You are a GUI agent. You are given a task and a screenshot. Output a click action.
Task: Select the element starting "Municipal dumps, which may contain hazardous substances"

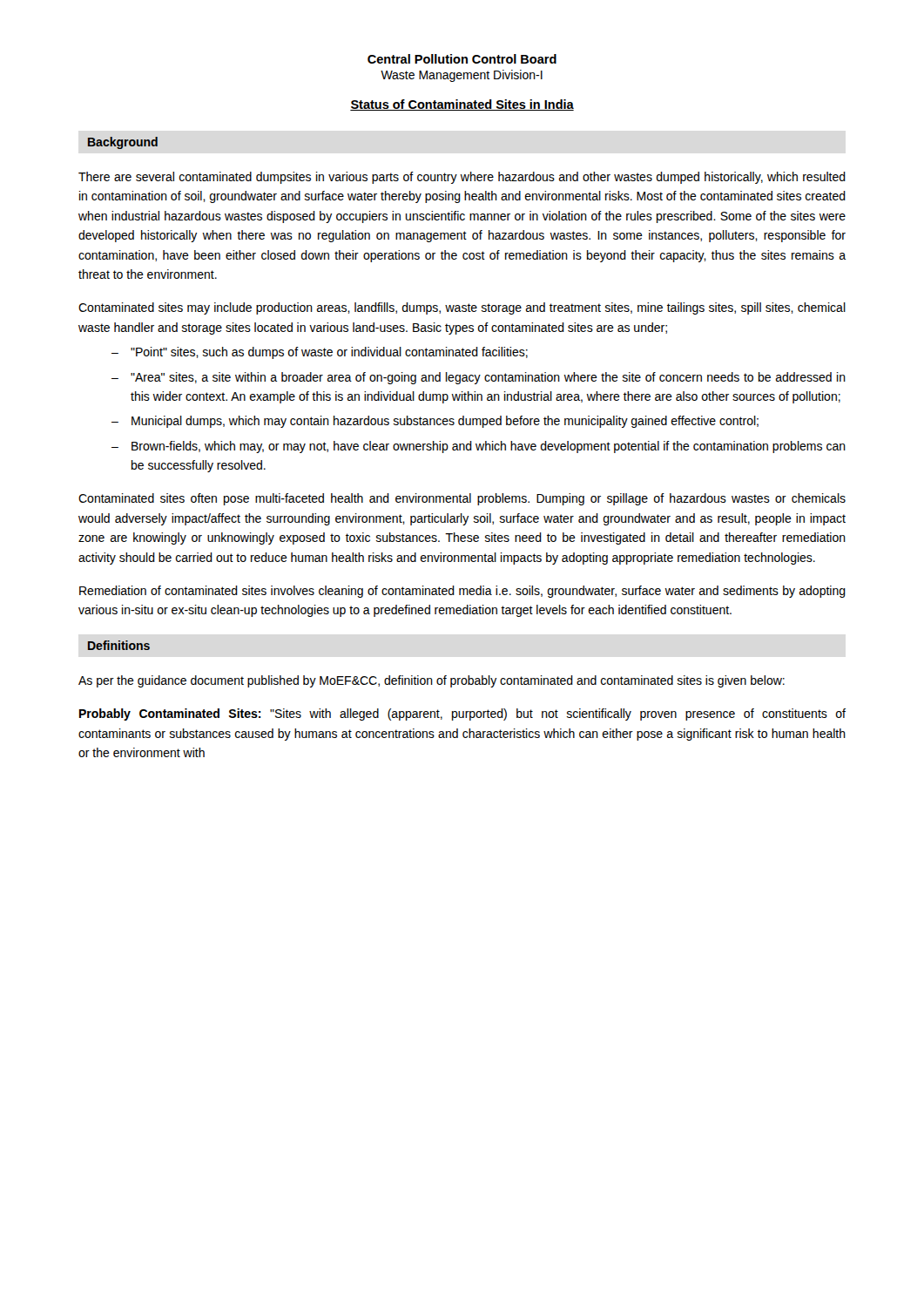(445, 421)
